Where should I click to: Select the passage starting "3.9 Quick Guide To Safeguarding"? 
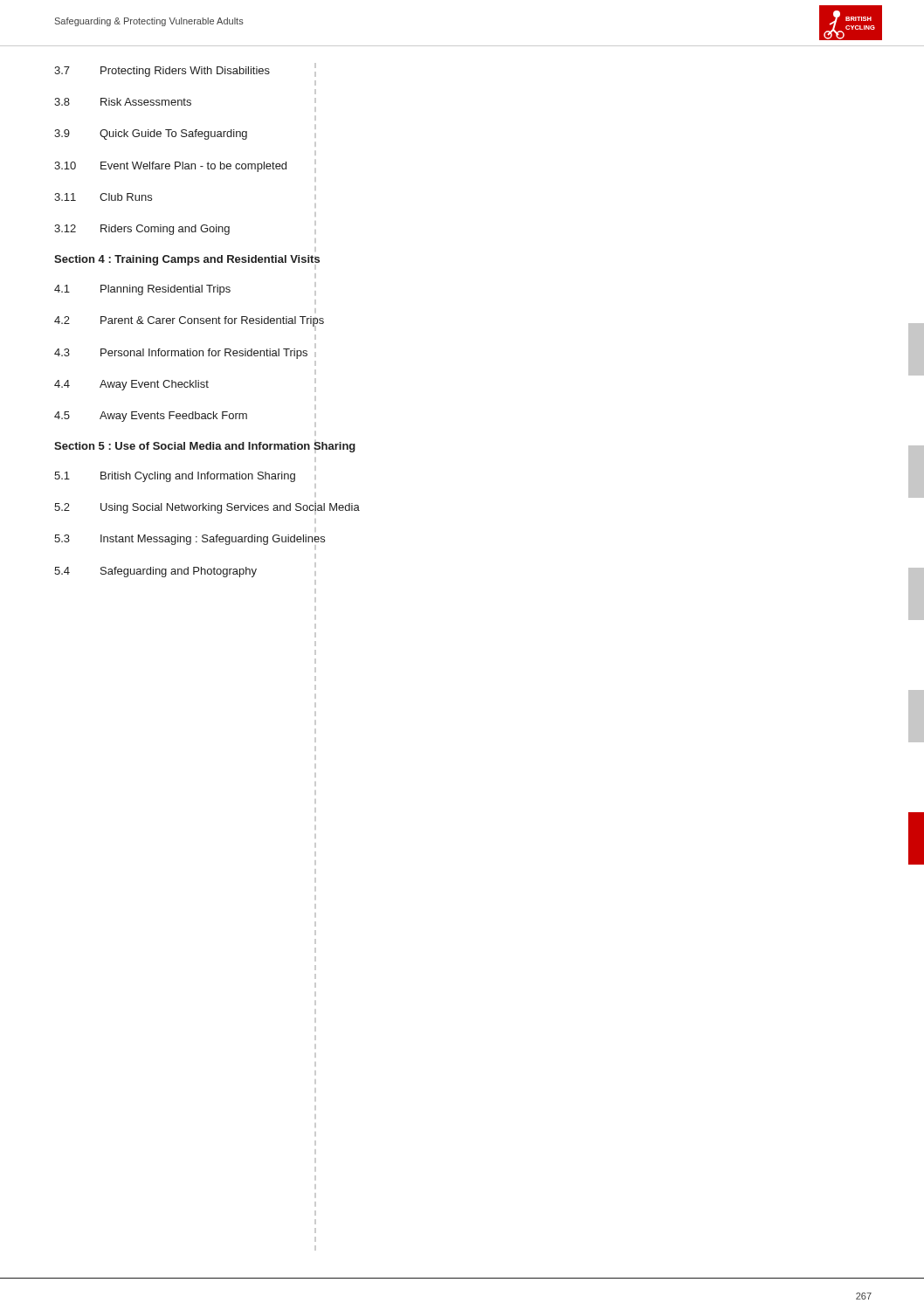151,134
